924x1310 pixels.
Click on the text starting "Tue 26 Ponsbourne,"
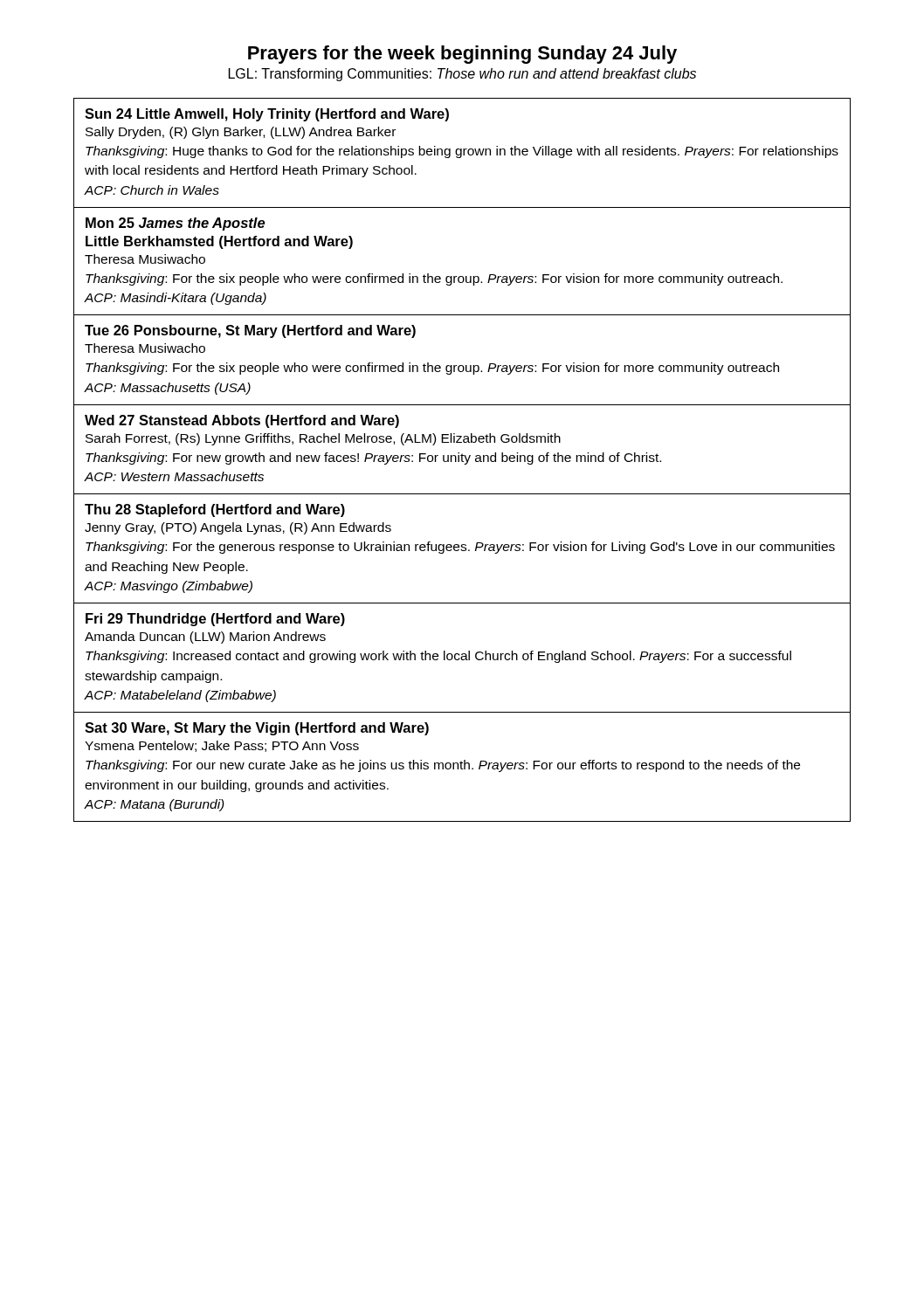tap(462, 359)
